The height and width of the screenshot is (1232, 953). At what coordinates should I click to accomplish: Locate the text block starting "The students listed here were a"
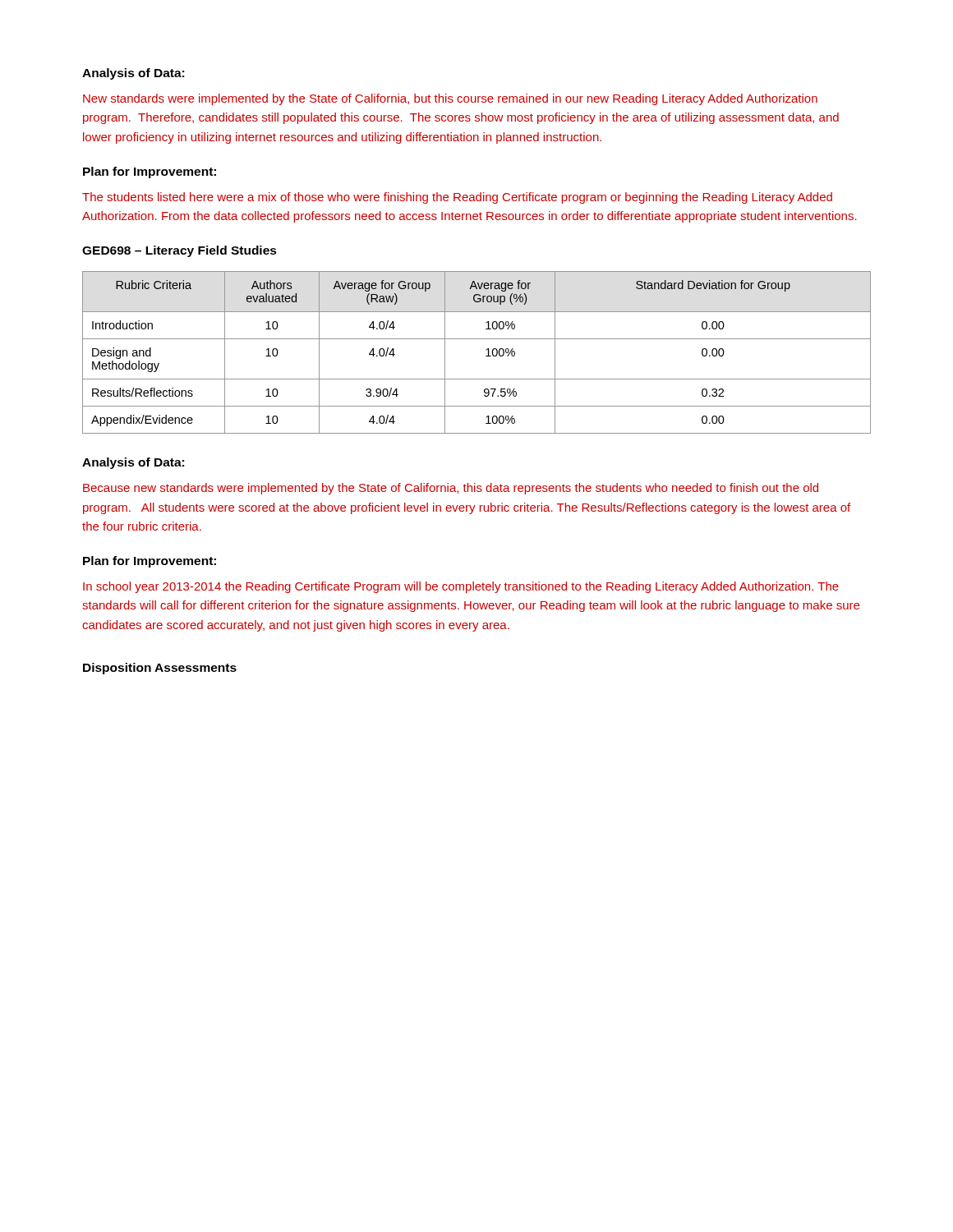click(x=470, y=206)
